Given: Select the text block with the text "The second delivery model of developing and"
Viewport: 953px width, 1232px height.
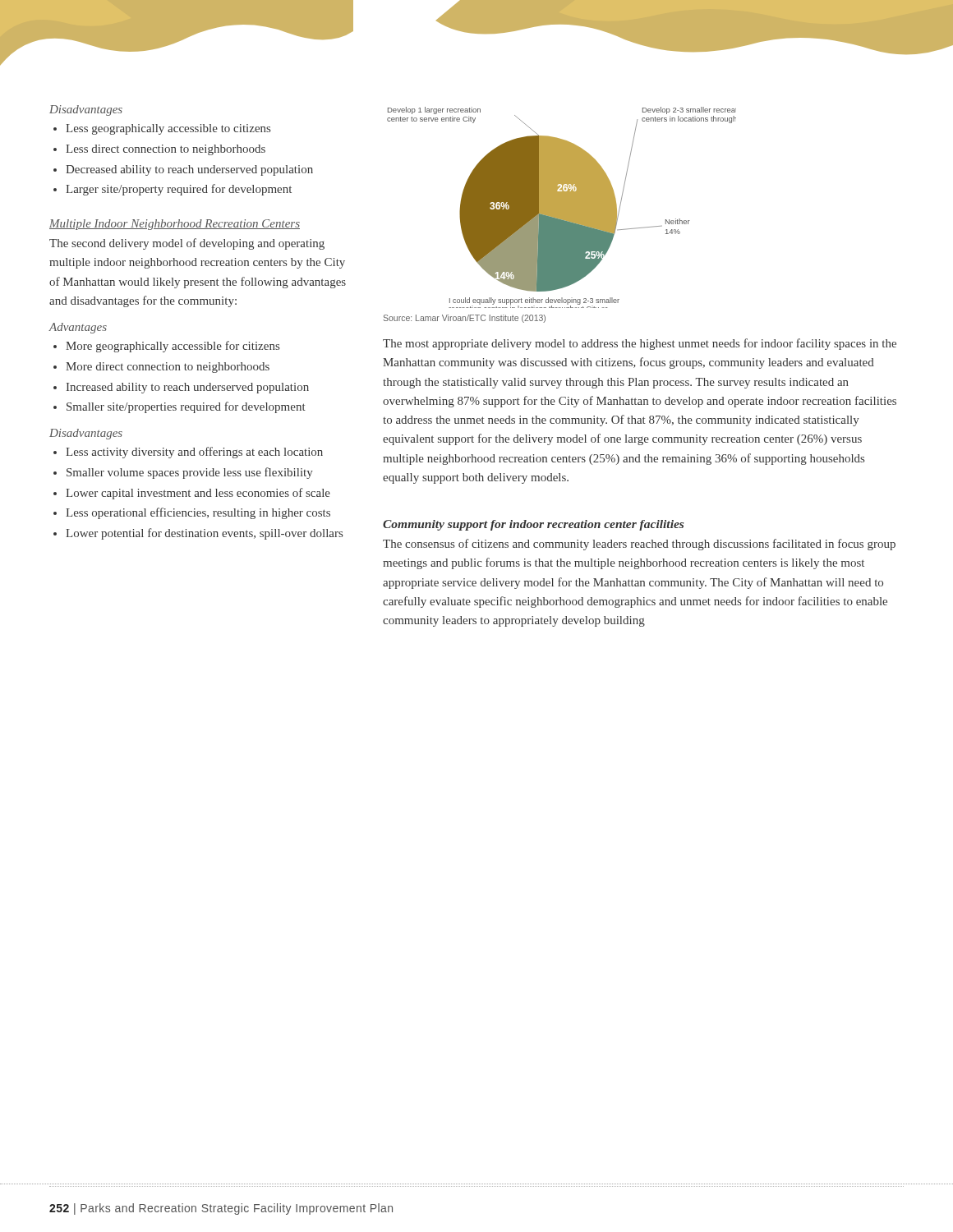Looking at the screenshot, I should [201, 272].
